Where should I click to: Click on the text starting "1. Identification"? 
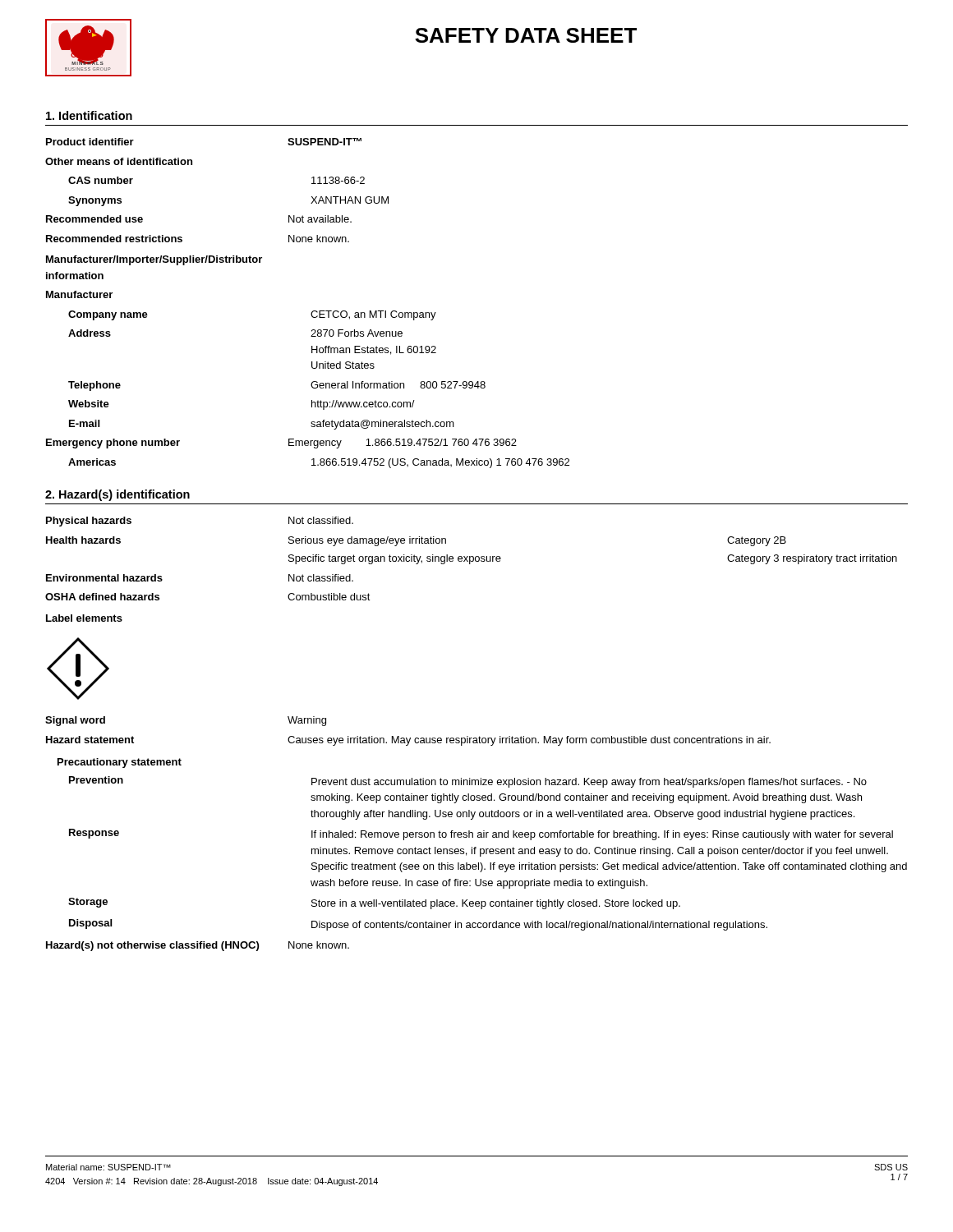(x=89, y=116)
